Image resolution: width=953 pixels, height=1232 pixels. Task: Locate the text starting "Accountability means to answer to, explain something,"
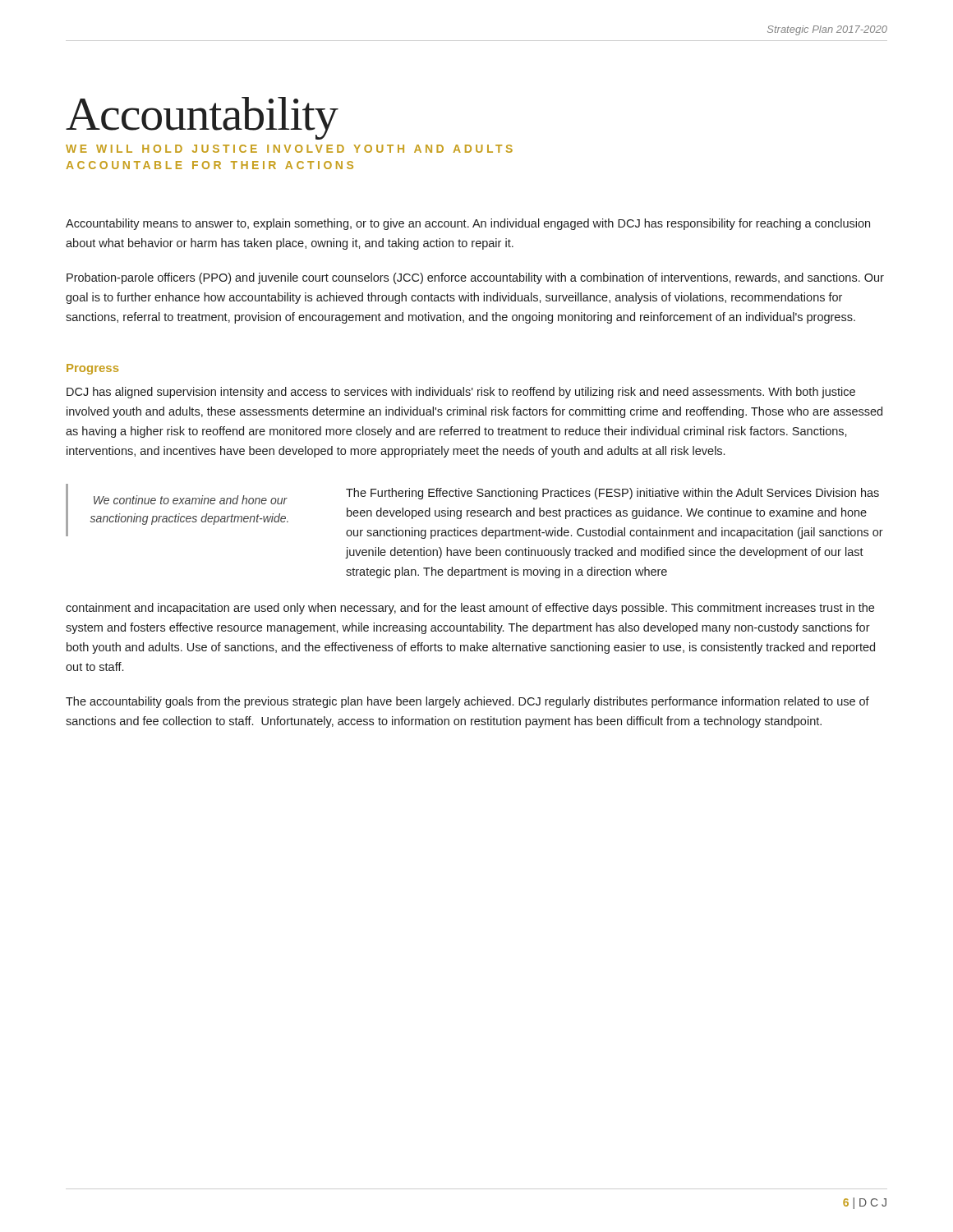pyautogui.click(x=476, y=271)
